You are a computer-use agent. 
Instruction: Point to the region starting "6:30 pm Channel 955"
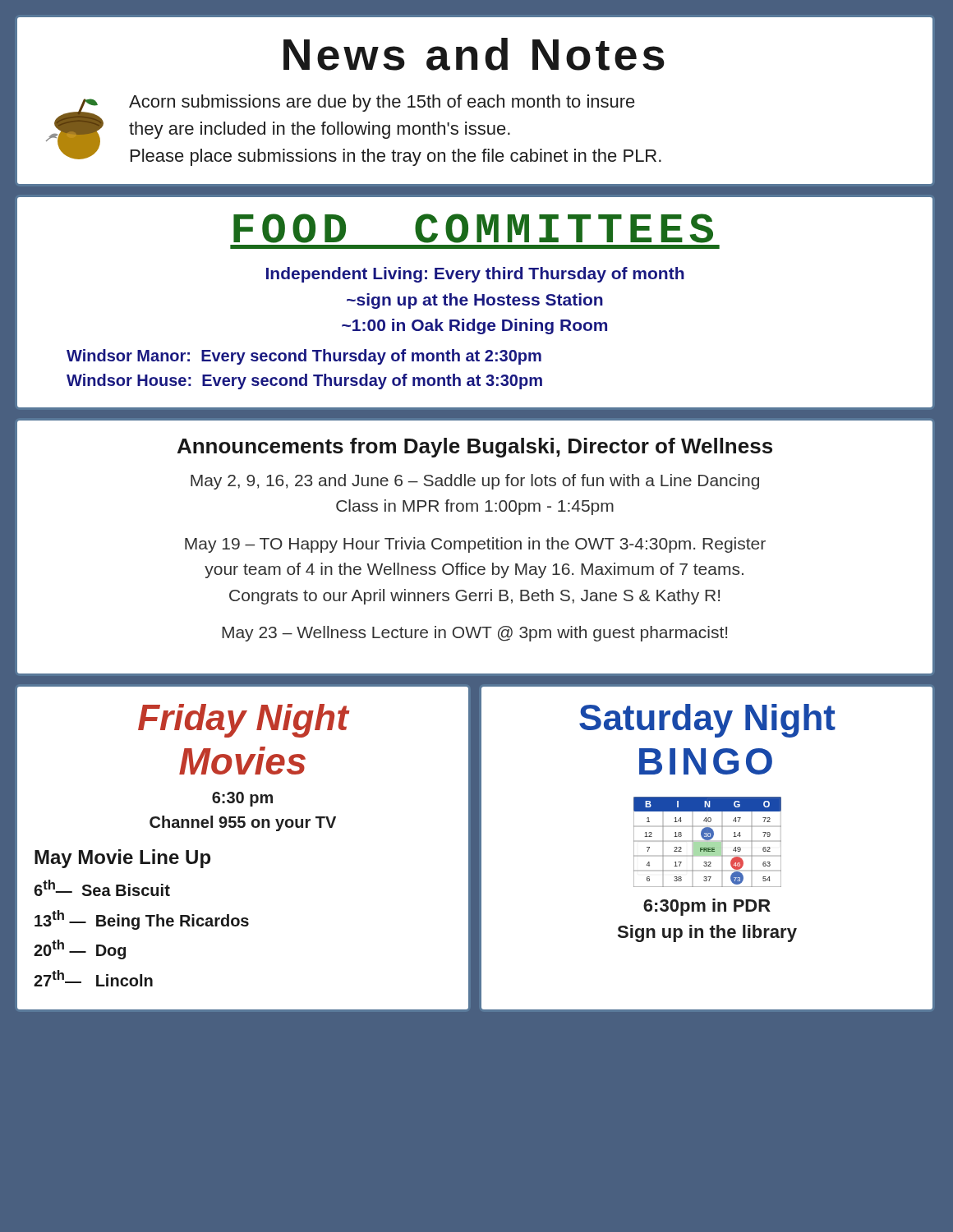243,810
